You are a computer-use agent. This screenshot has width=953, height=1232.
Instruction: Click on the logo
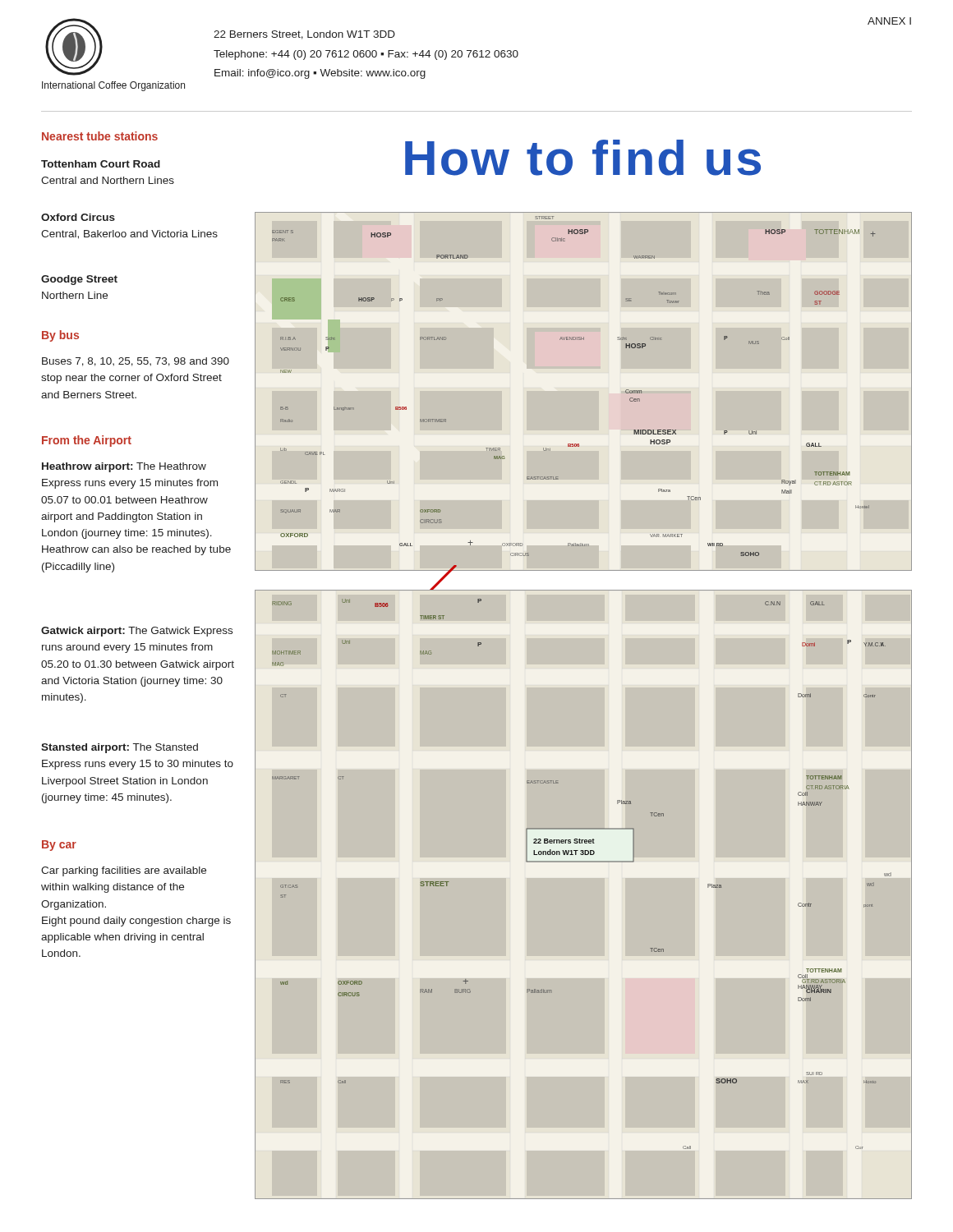tap(74, 55)
